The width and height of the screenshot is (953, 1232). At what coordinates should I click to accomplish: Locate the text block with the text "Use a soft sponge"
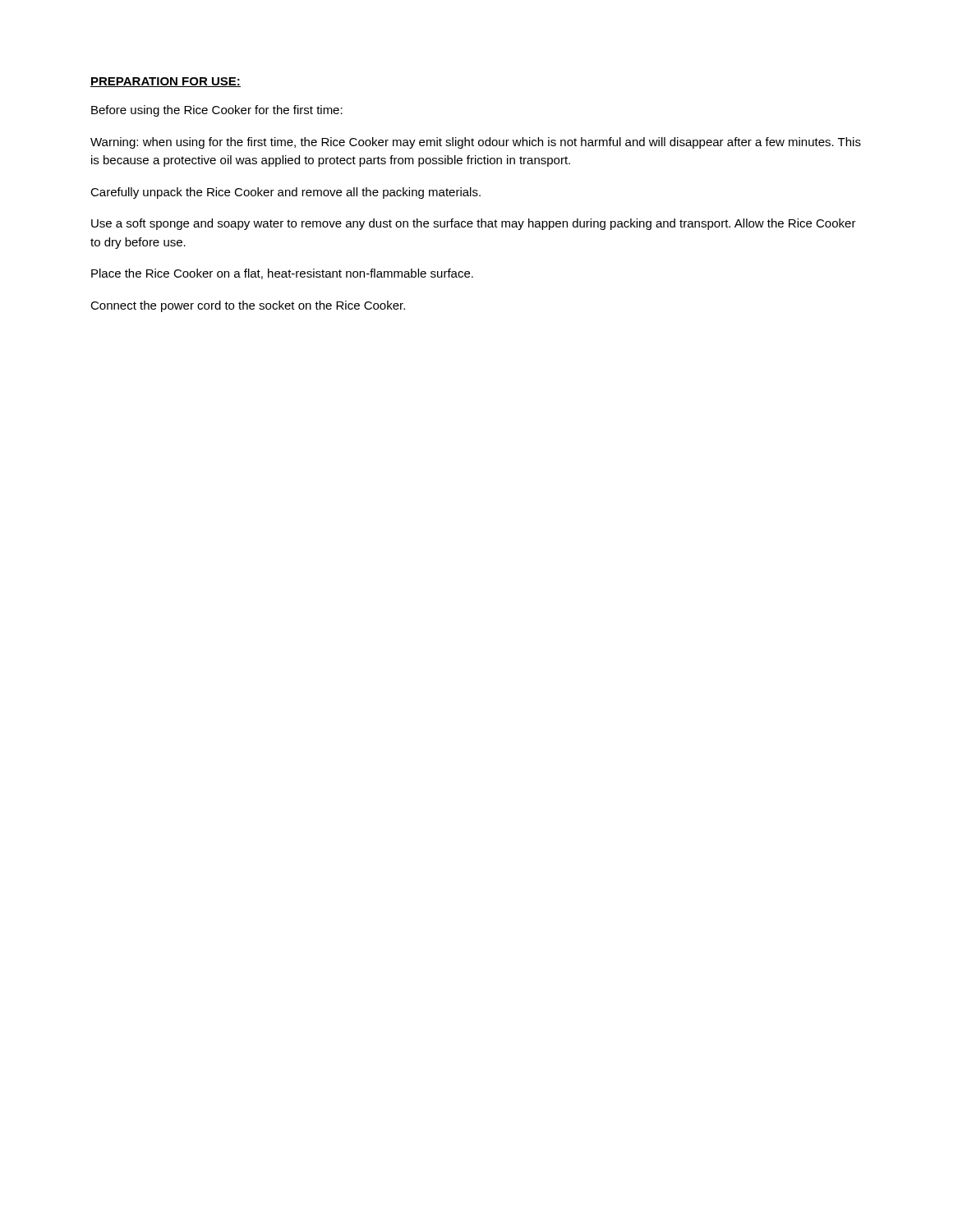click(473, 232)
